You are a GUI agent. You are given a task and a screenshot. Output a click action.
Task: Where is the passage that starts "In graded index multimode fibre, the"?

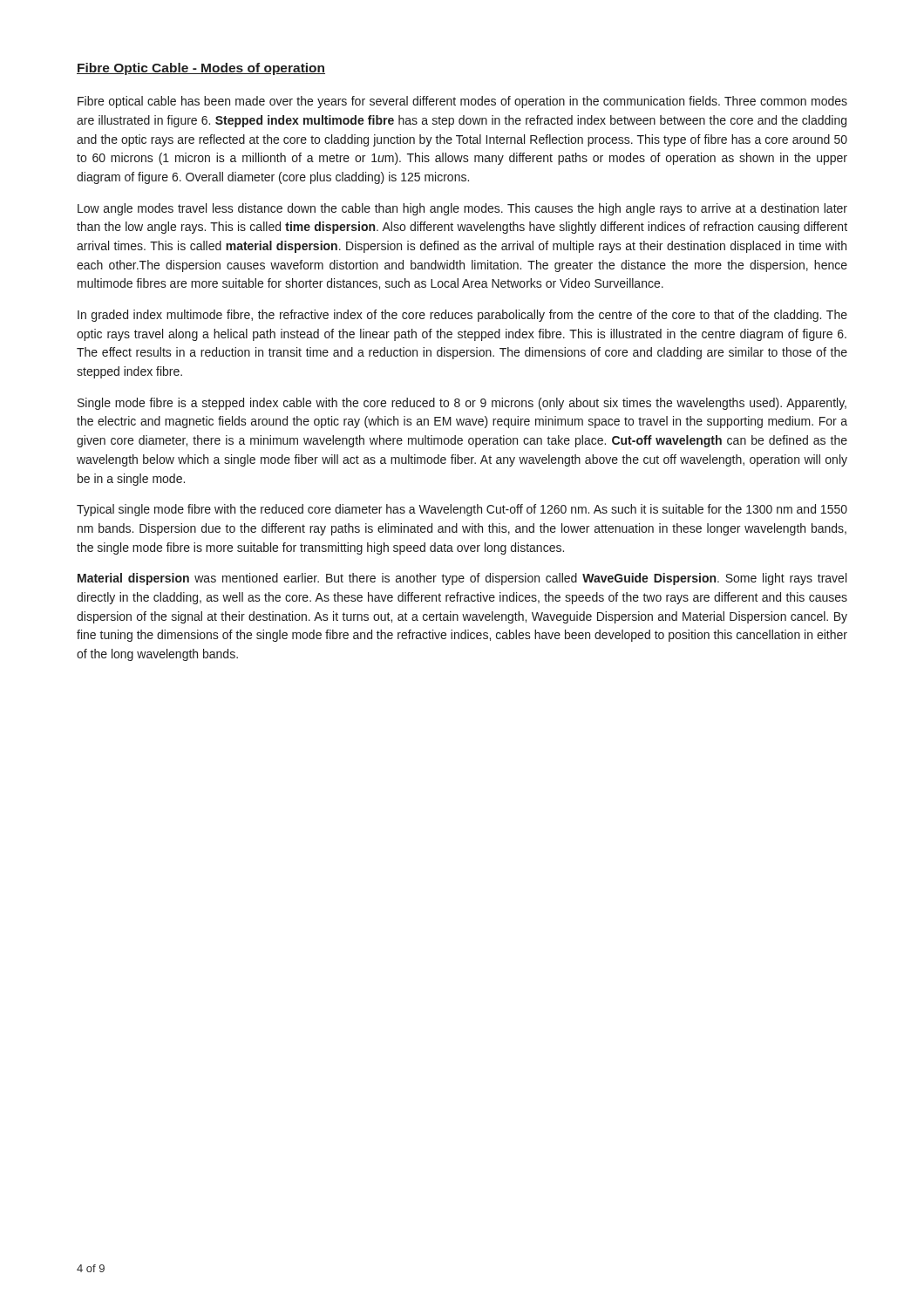462,343
